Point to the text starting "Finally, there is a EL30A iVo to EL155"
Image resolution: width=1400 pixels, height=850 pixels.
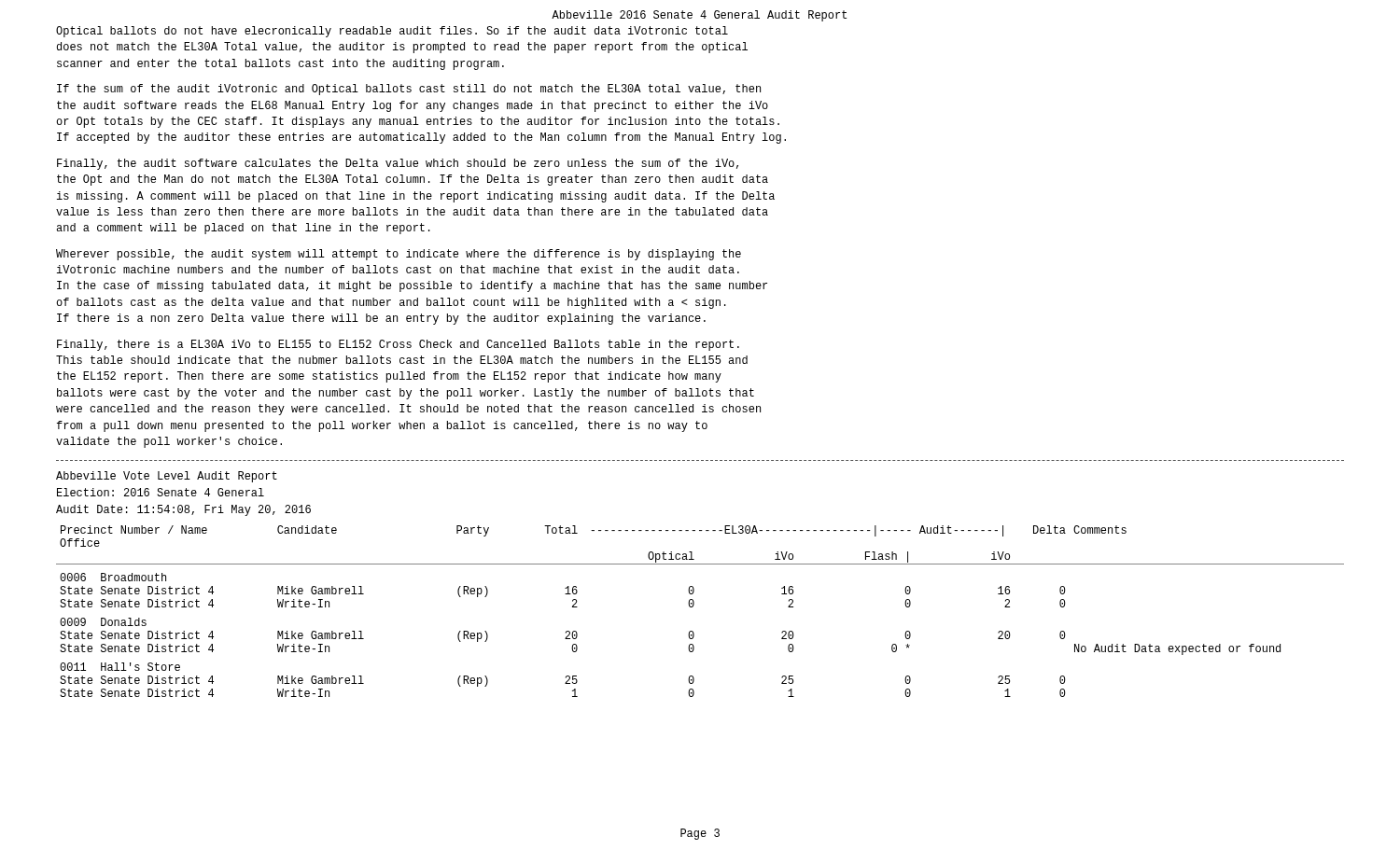coord(409,394)
